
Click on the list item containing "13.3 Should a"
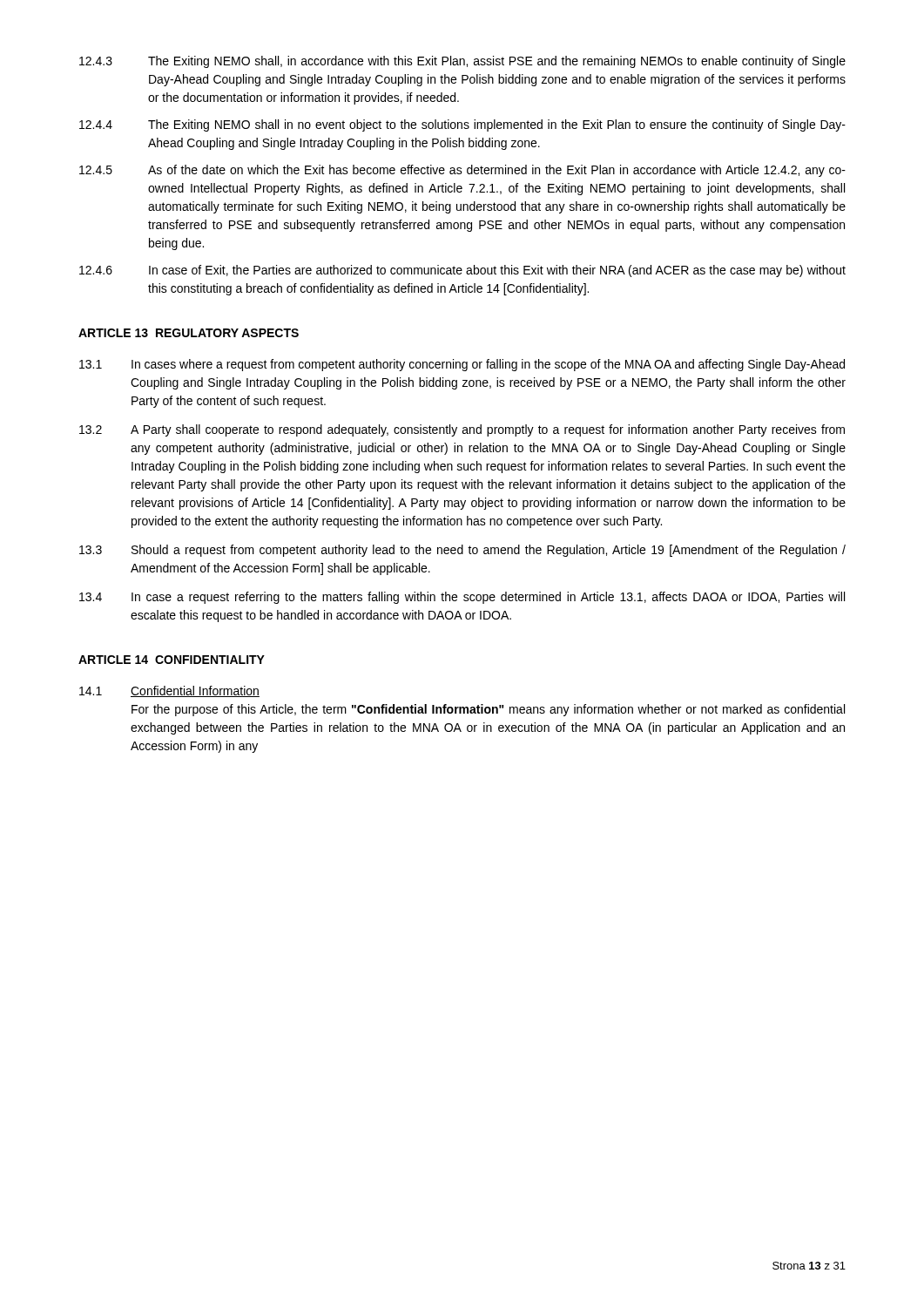tap(462, 559)
